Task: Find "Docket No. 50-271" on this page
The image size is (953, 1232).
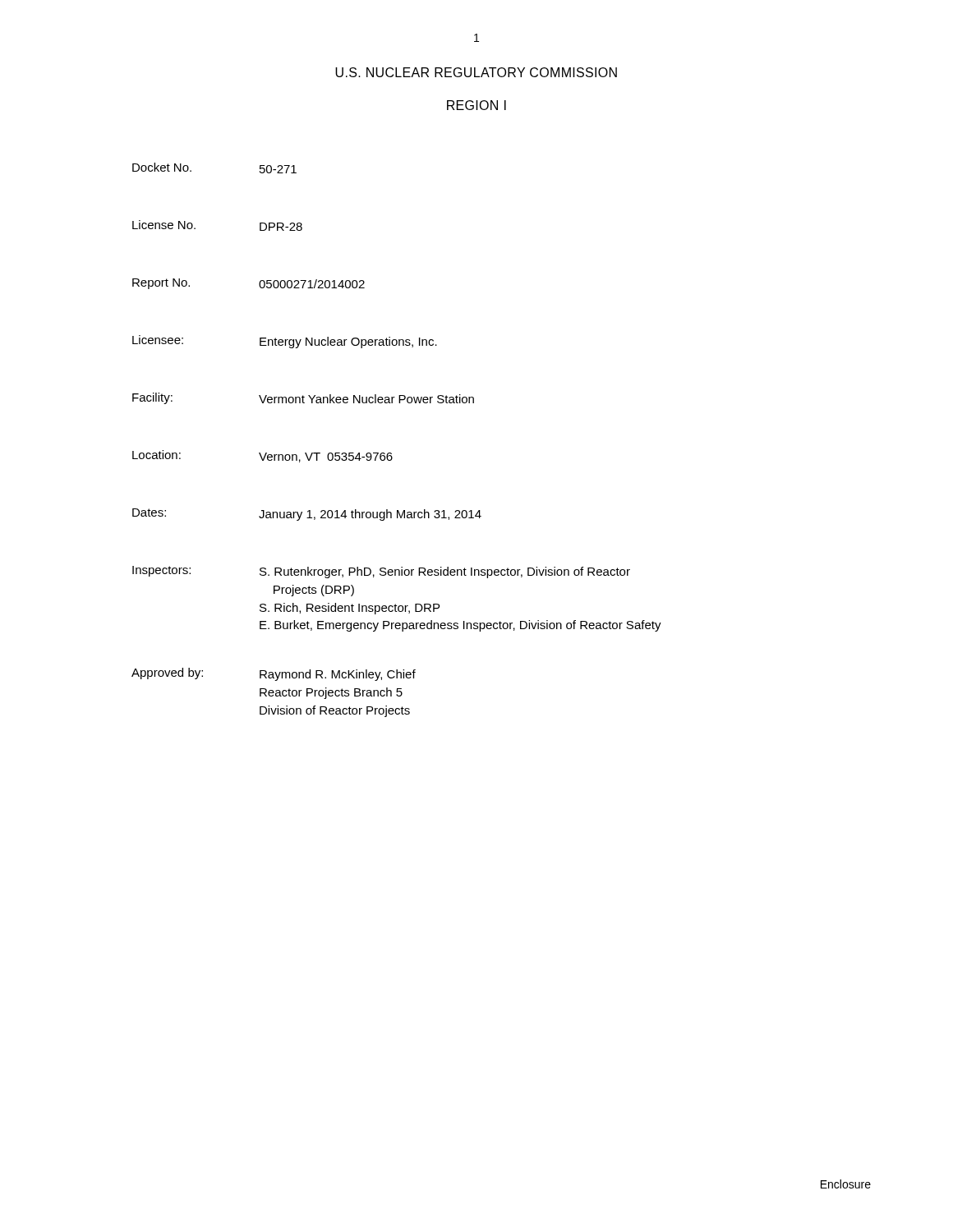Action: (165, 168)
